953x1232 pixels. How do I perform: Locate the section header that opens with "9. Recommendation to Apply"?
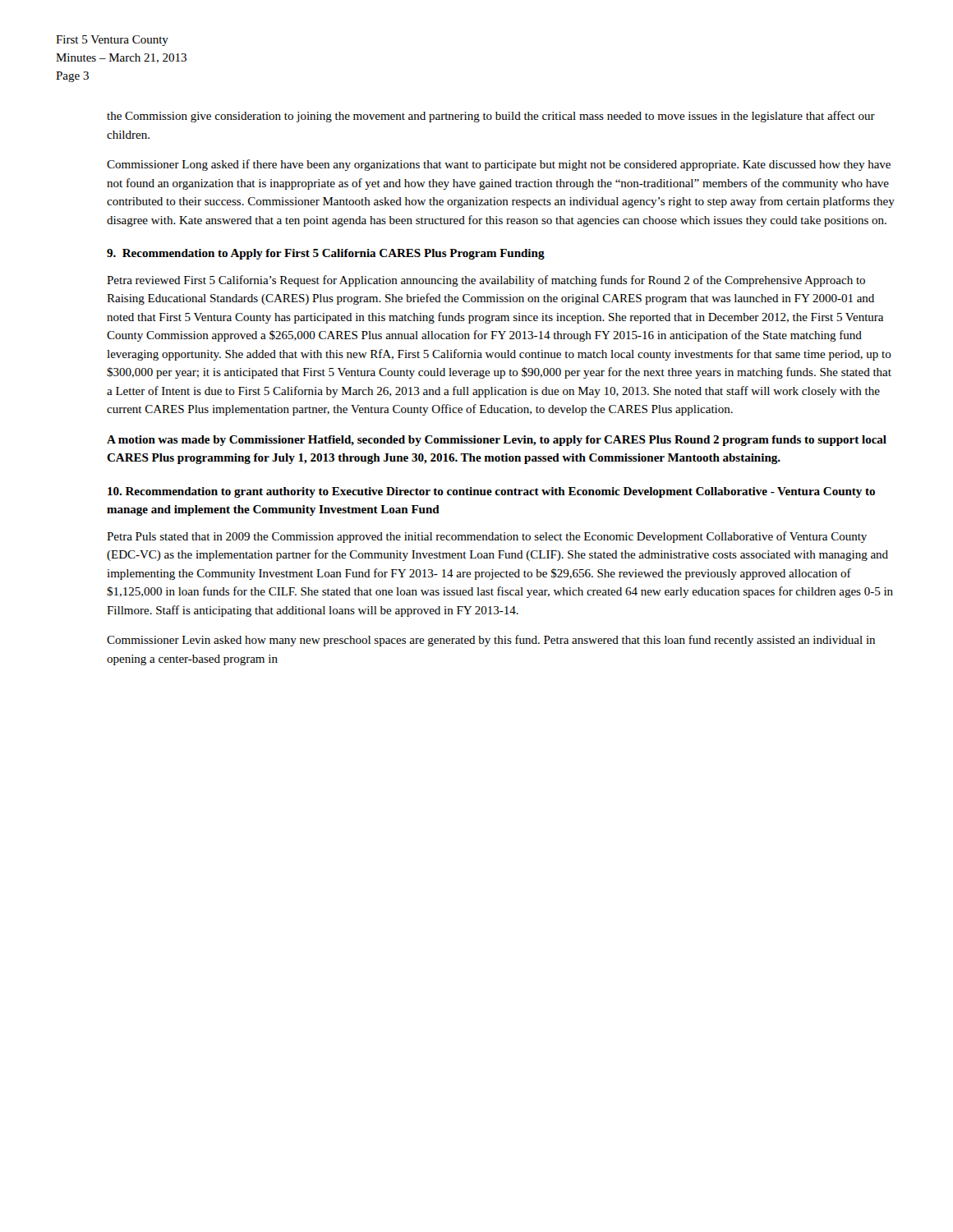point(325,253)
